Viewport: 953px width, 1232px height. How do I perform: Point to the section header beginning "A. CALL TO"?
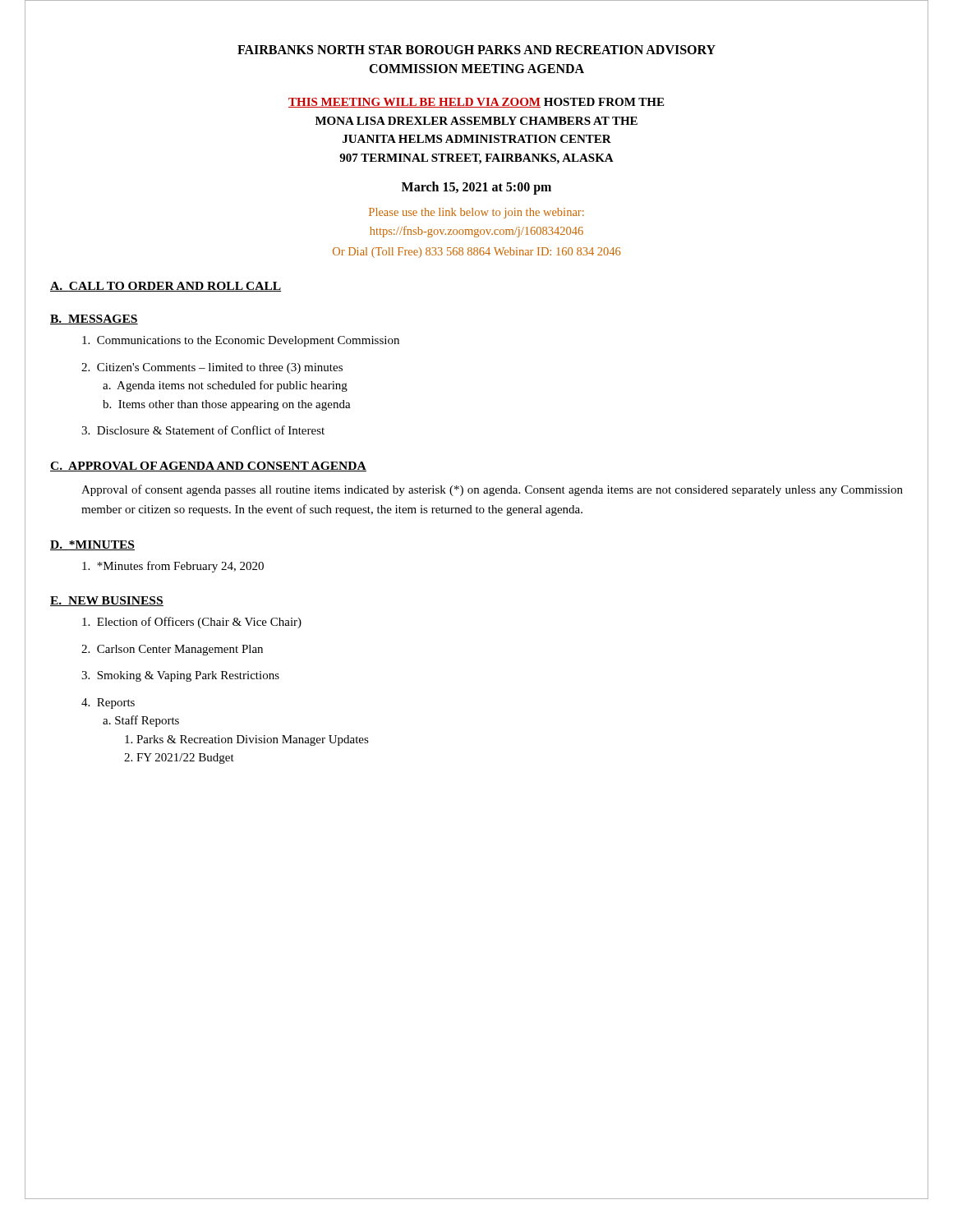166,286
